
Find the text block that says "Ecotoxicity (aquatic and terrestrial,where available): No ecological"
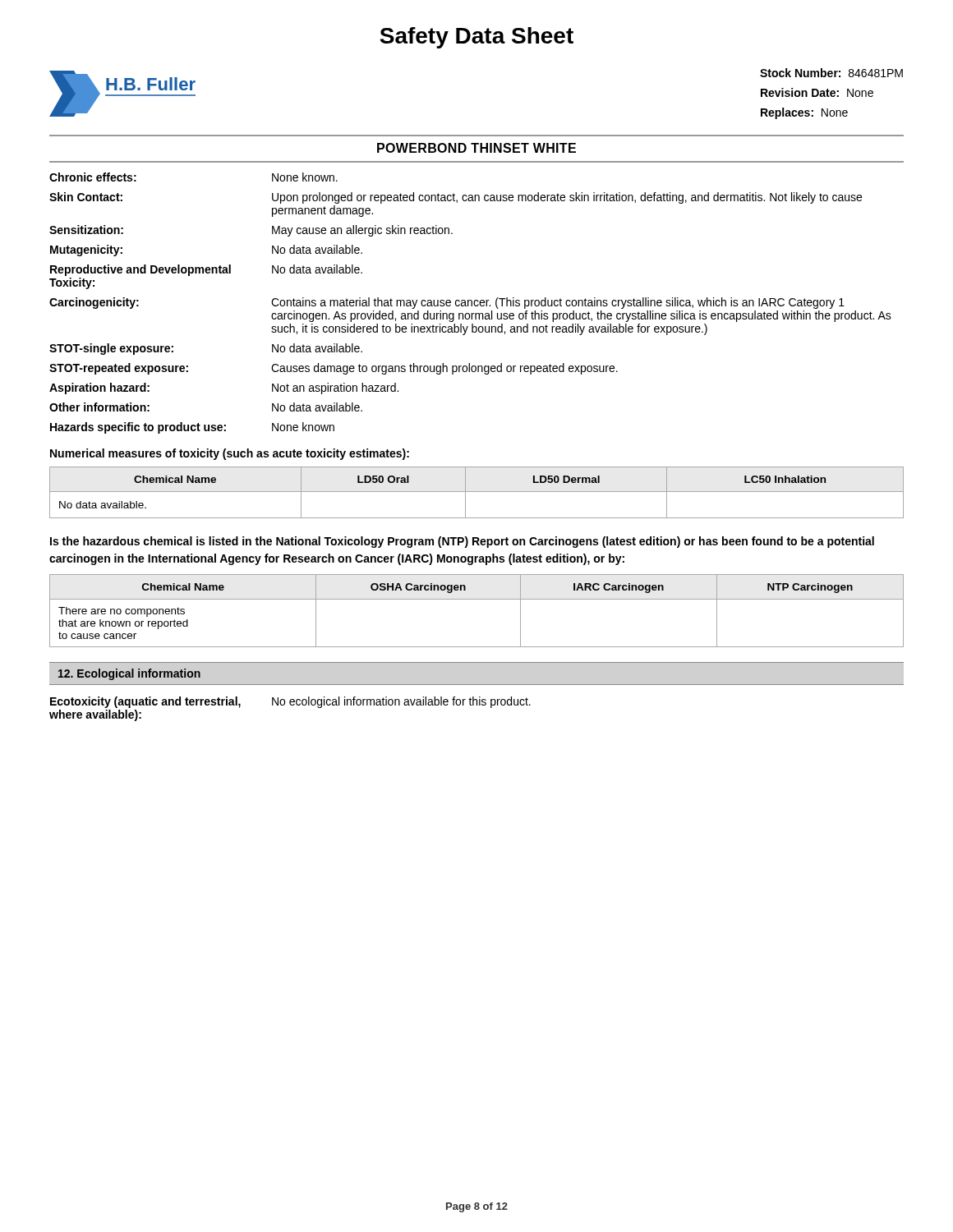(x=476, y=708)
